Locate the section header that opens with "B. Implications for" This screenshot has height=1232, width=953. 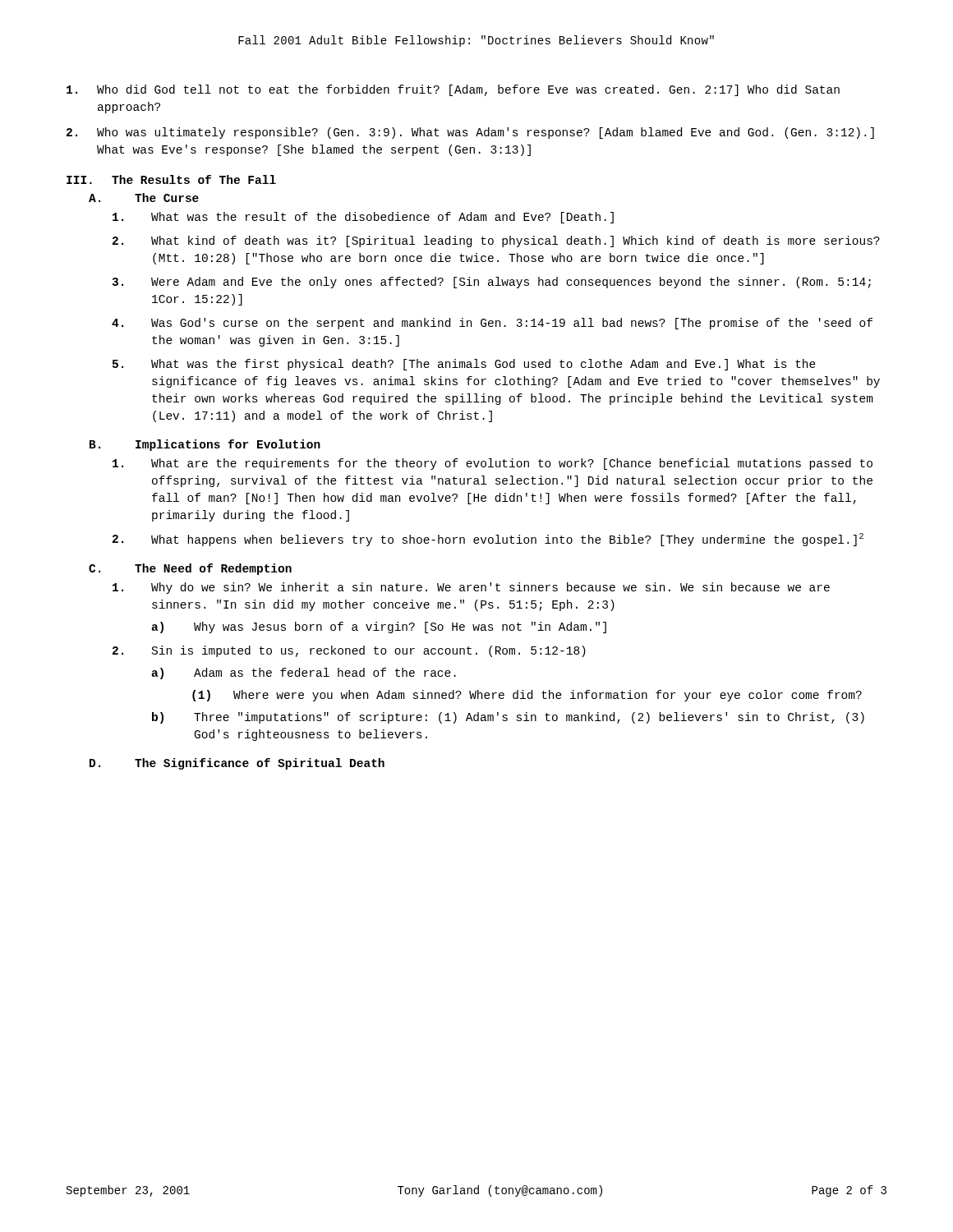coord(193,445)
